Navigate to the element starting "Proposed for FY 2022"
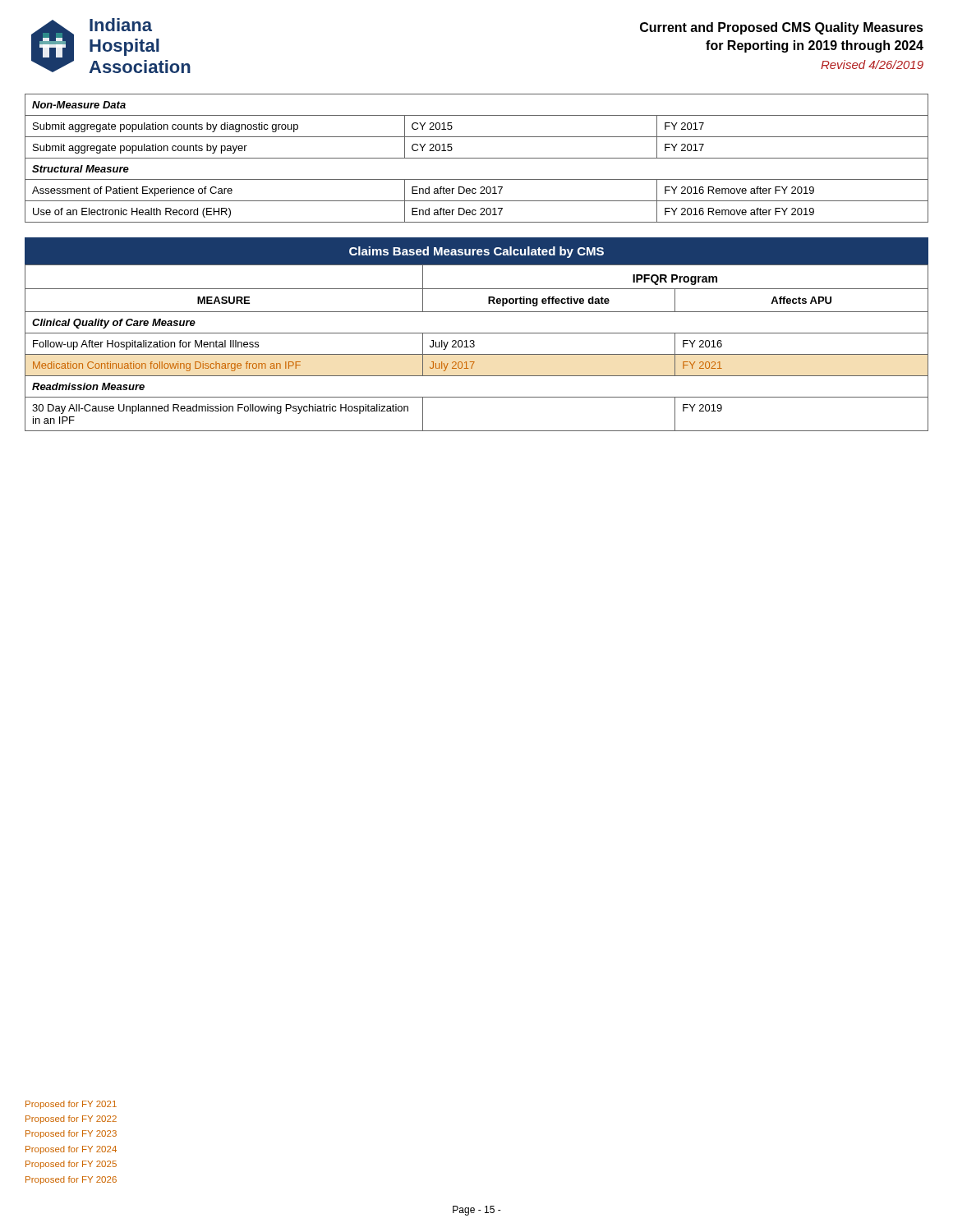The height and width of the screenshot is (1232, 953). 71,1119
